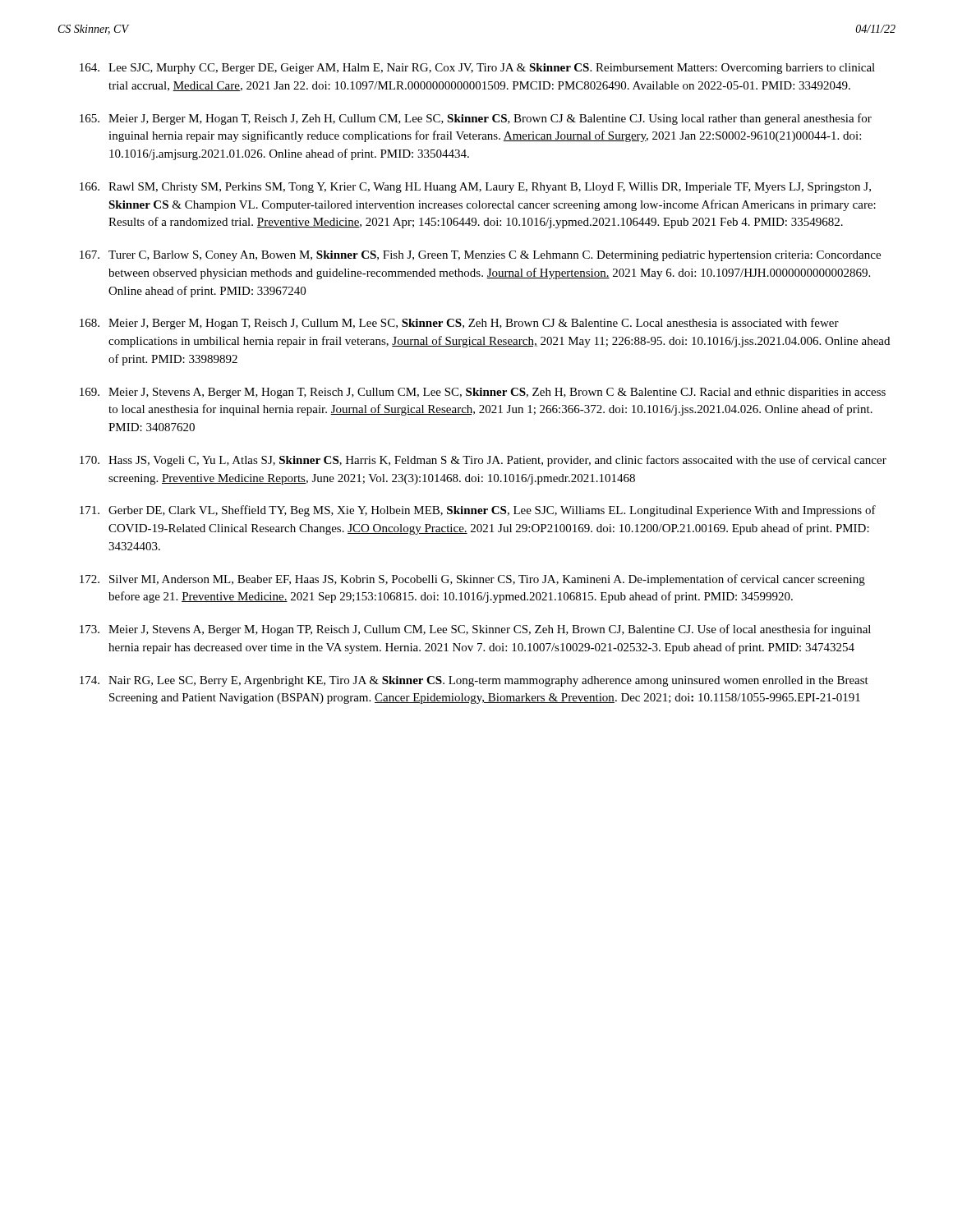Locate the block of text that opens with "166. Rawl SM, Christy SM, Perkins SM,"
The height and width of the screenshot is (1232, 953).
476,205
